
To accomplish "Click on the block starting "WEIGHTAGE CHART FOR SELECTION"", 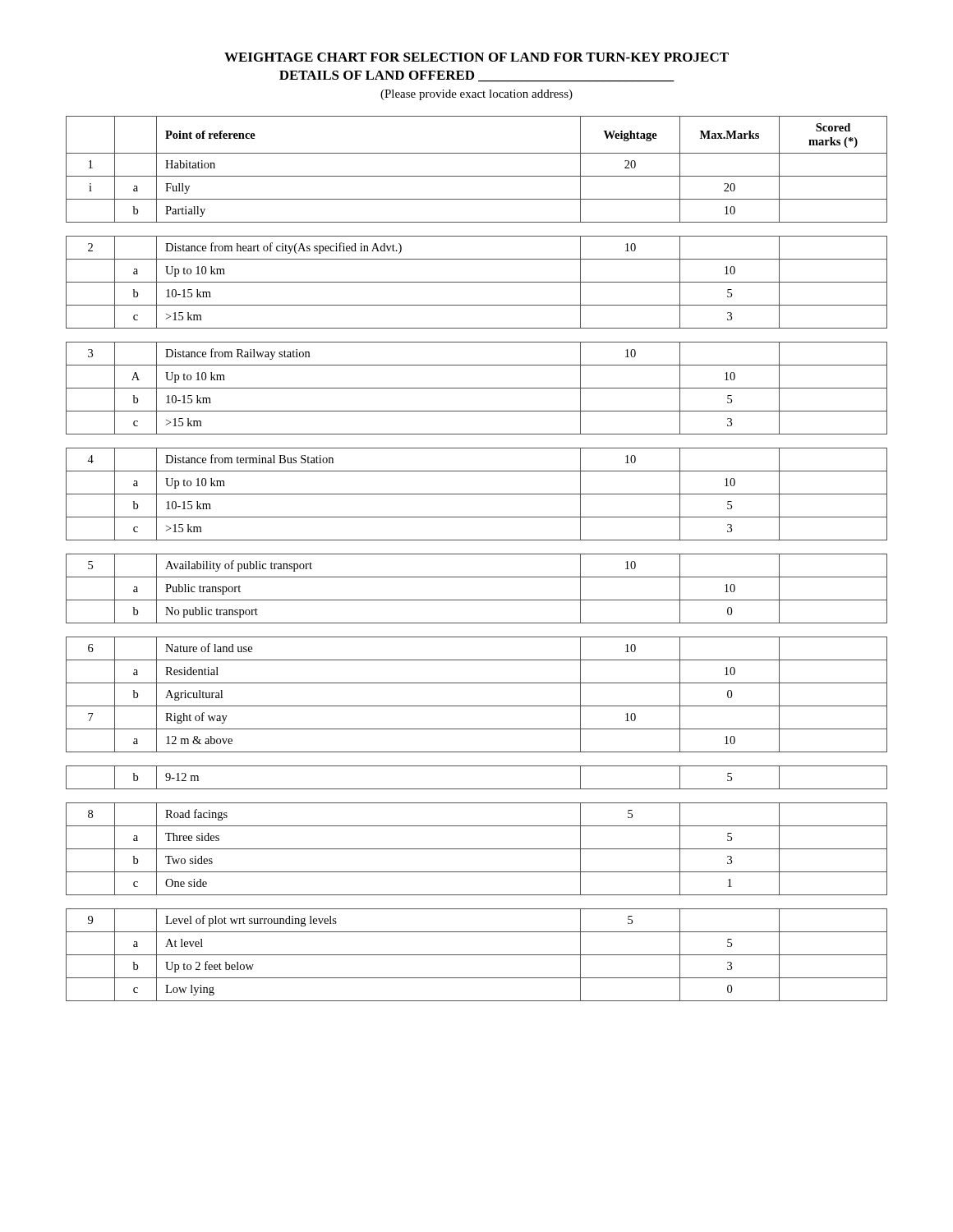I will pyautogui.click(x=476, y=75).
